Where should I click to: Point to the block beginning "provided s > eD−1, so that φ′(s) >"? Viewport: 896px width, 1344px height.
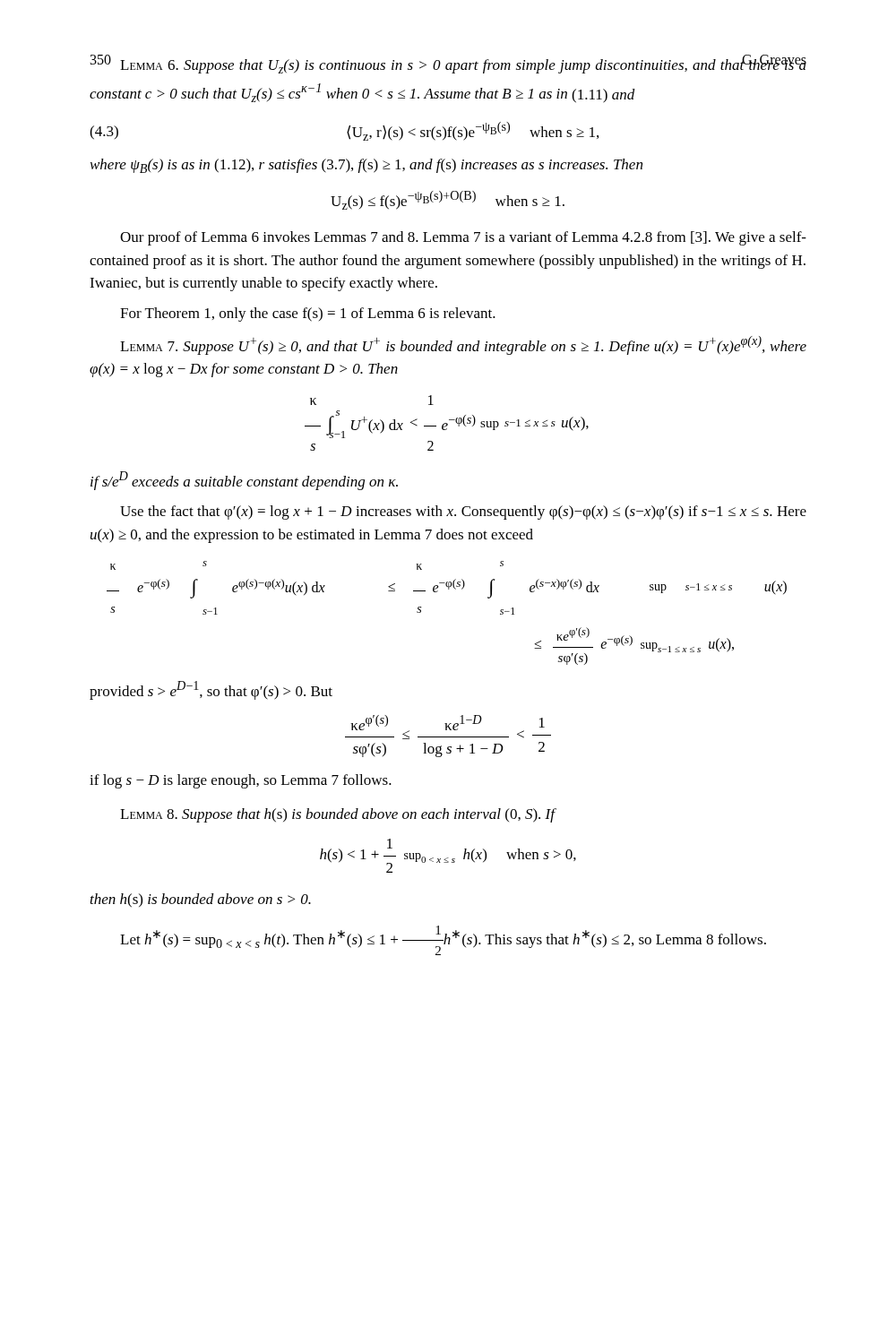[211, 690]
